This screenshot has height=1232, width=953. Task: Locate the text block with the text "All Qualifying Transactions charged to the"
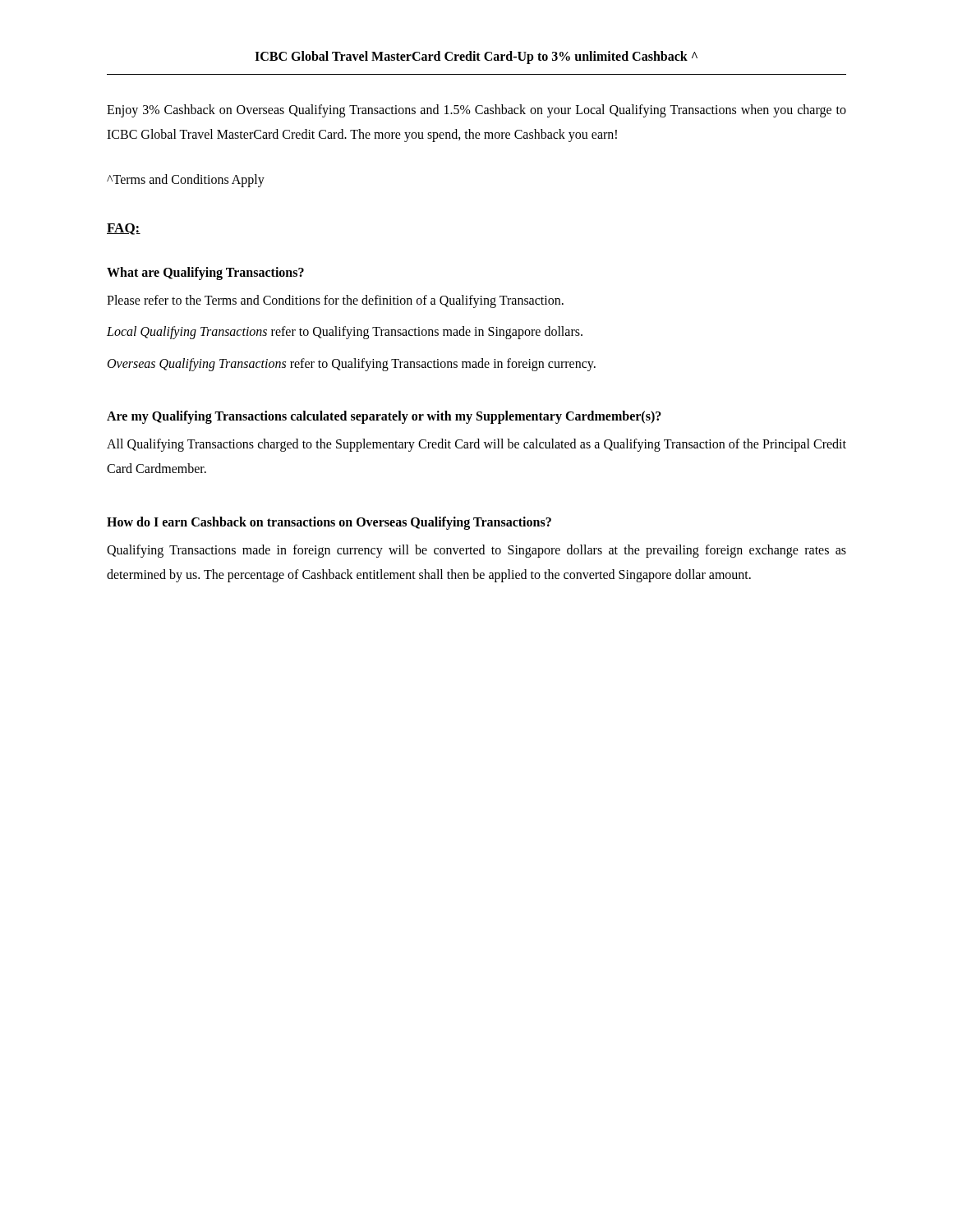click(476, 456)
